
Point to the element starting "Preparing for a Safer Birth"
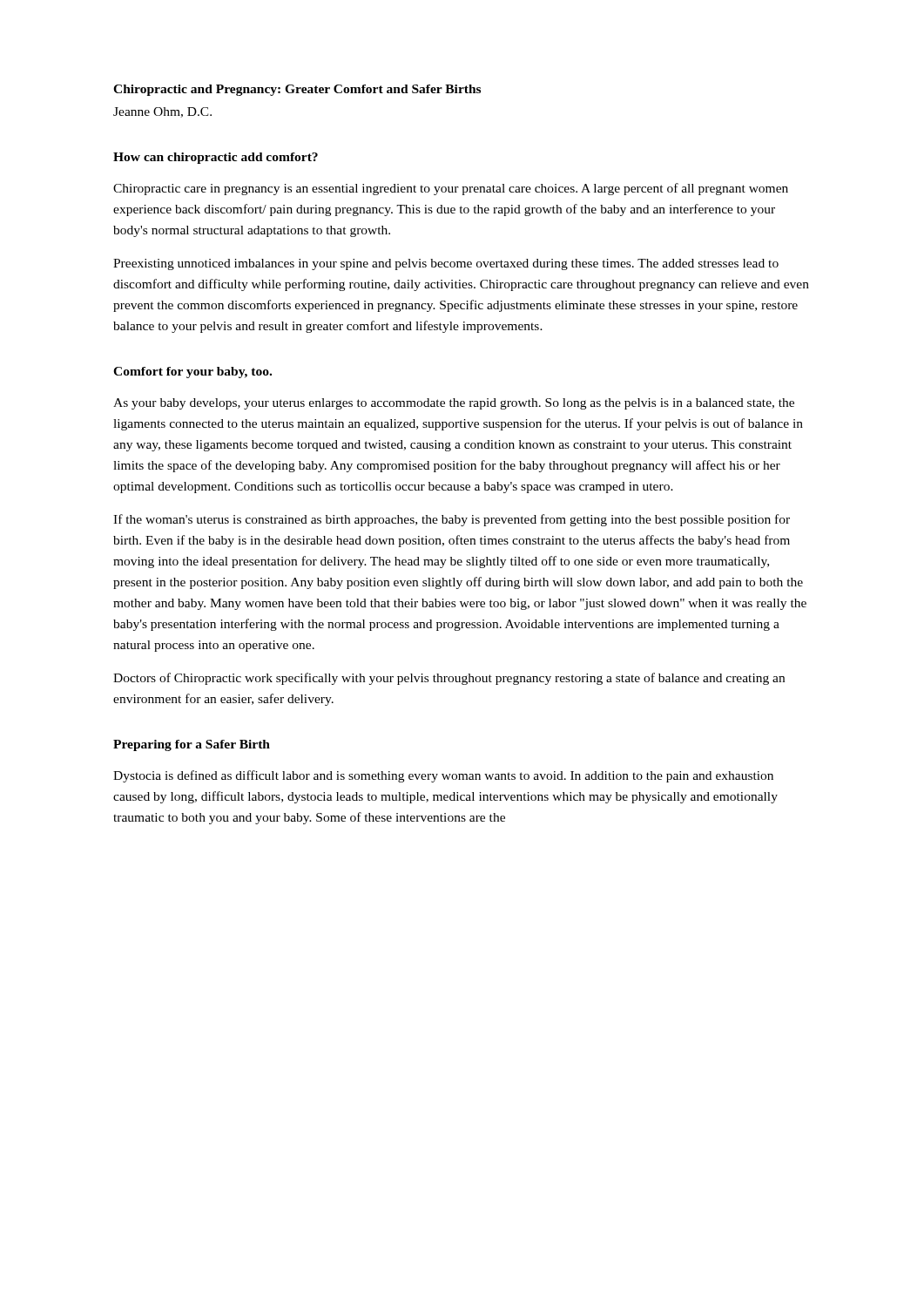[x=192, y=744]
